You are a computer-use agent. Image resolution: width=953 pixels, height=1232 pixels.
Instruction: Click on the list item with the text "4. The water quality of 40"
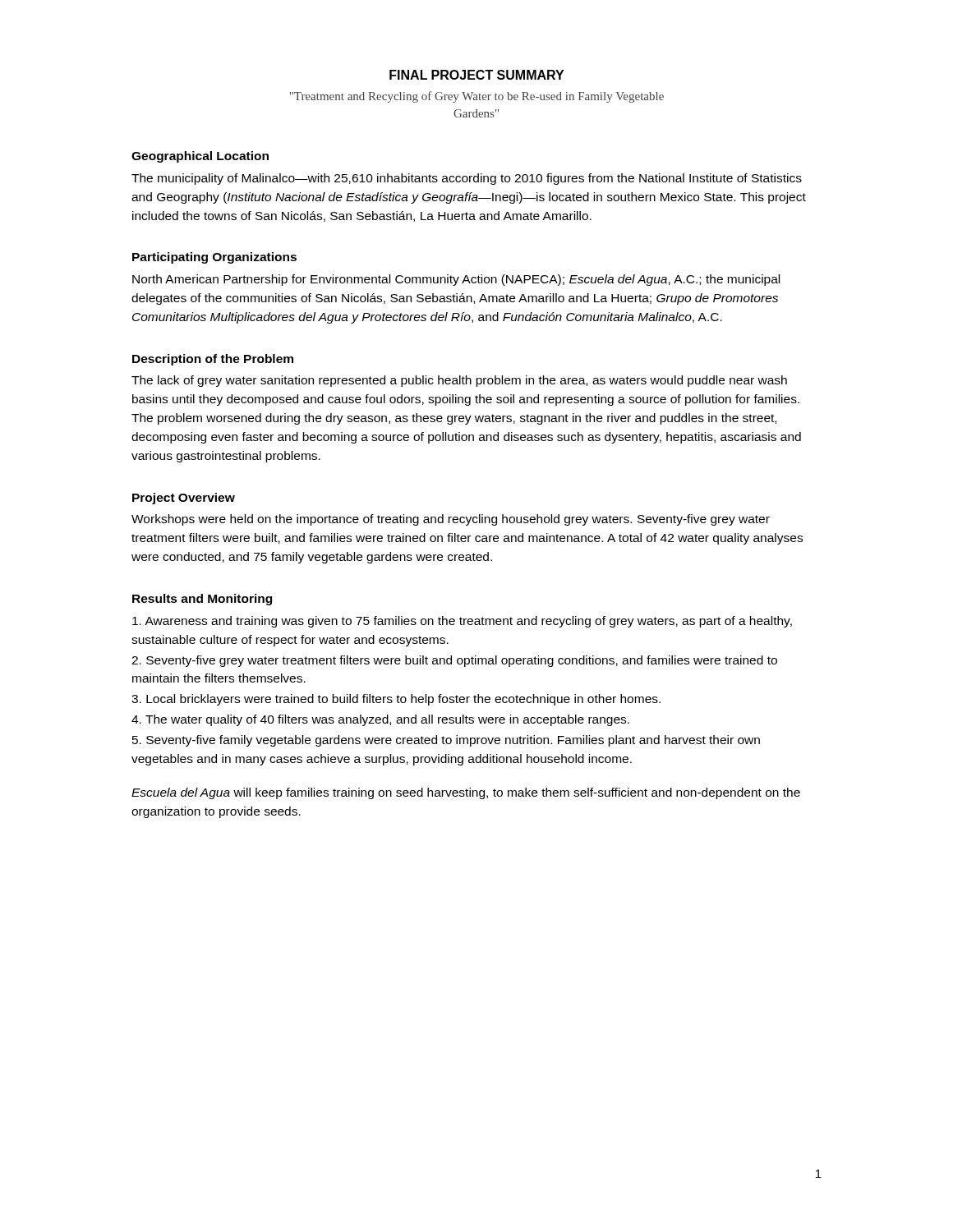(381, 719)
